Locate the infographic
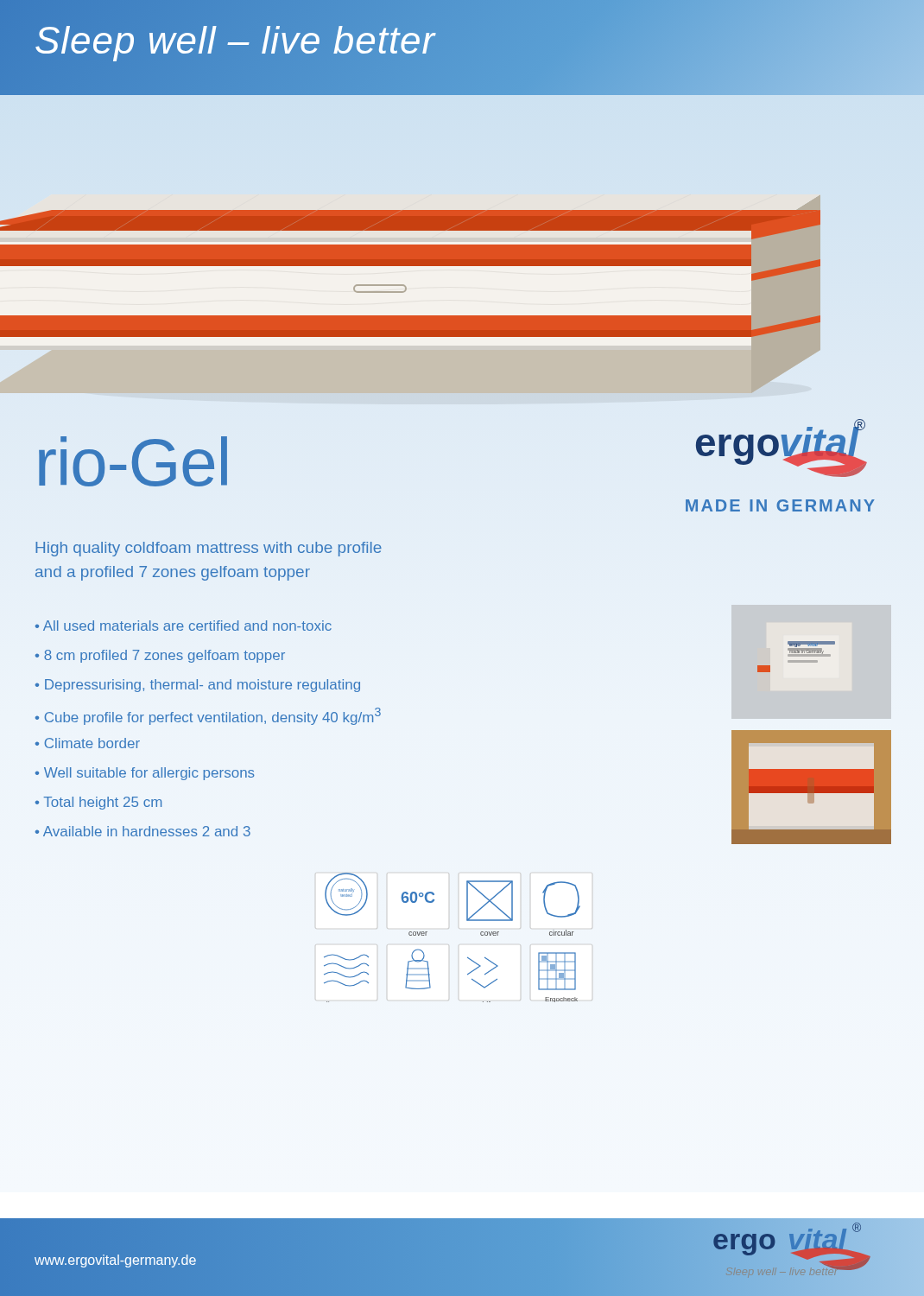This screenshot has width=924, height=1296. pos(600,937)
